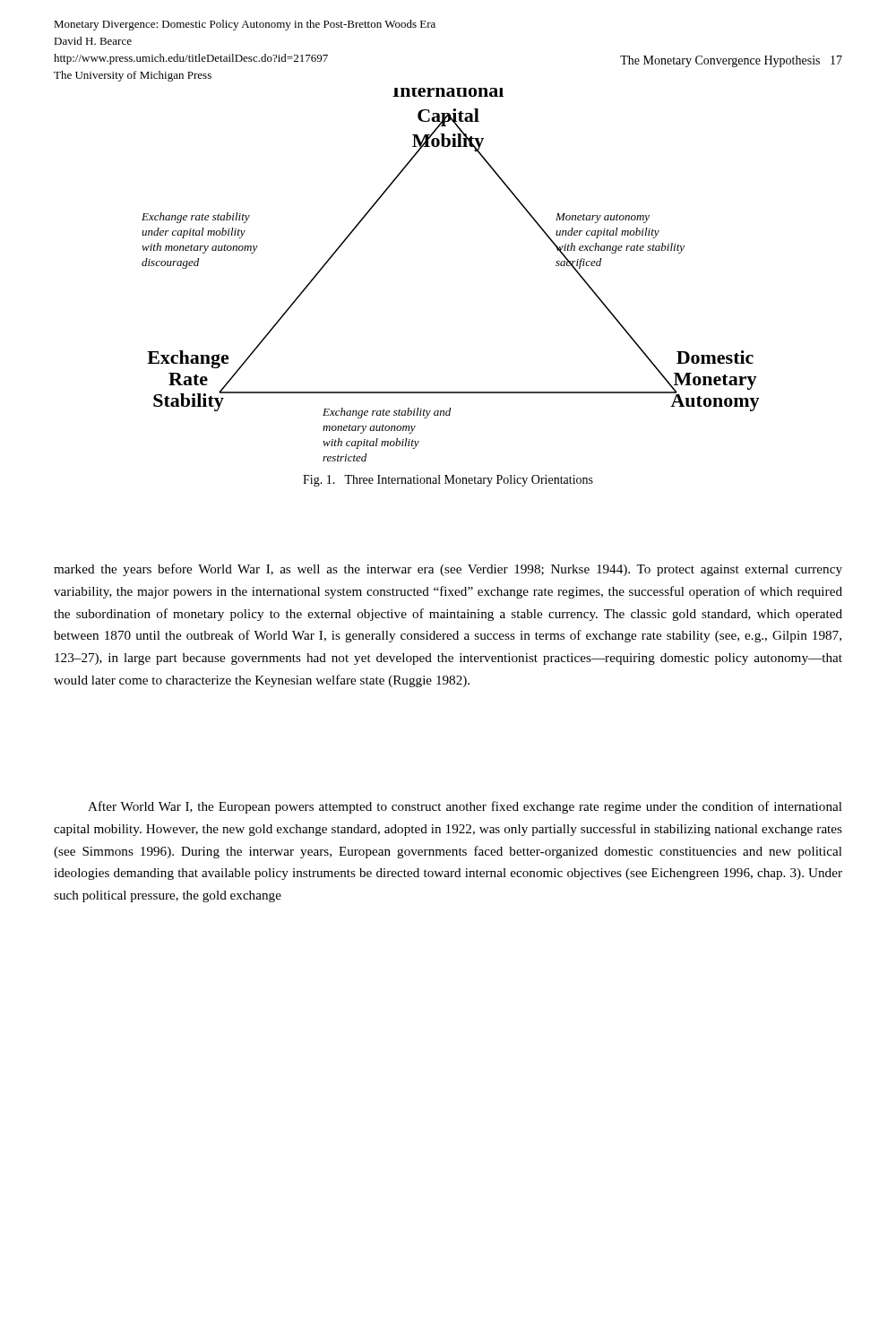Find the block starting "marked the years before World War"
The image size is (896, 1344).
click(448, 625)
